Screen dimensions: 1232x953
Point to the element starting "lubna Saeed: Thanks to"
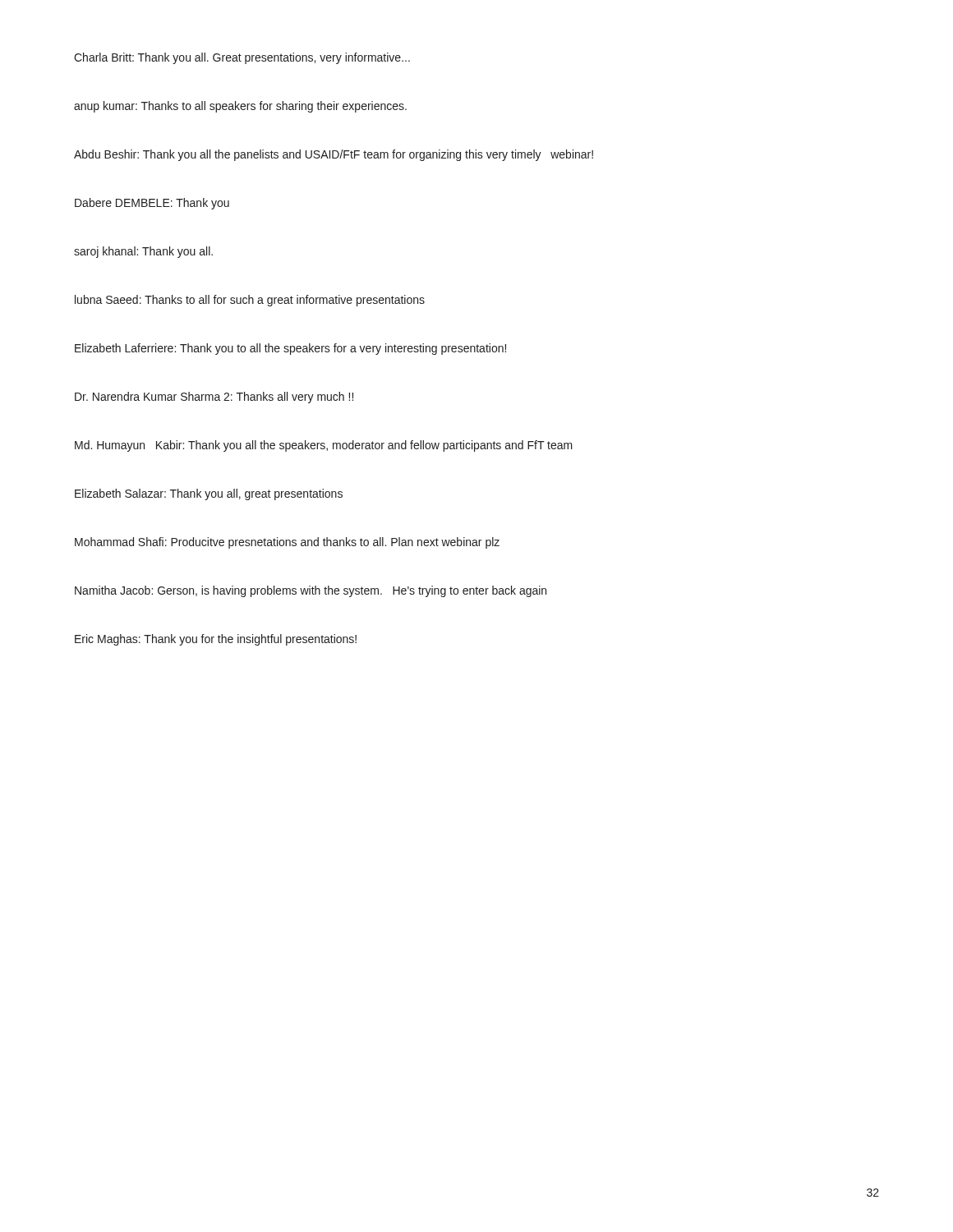click(249, 300)
